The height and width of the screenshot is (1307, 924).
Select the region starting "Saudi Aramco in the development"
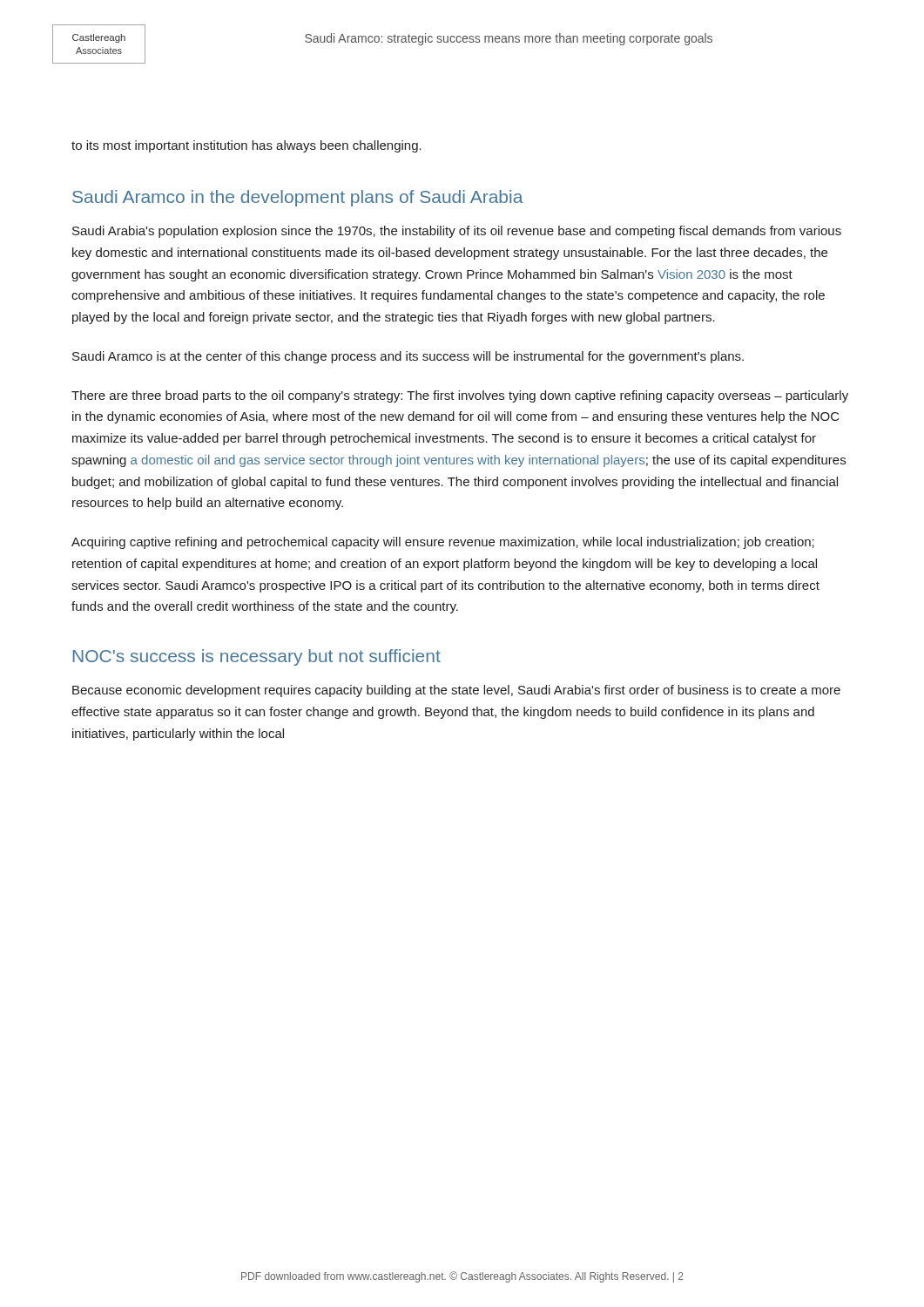point(297,196)
